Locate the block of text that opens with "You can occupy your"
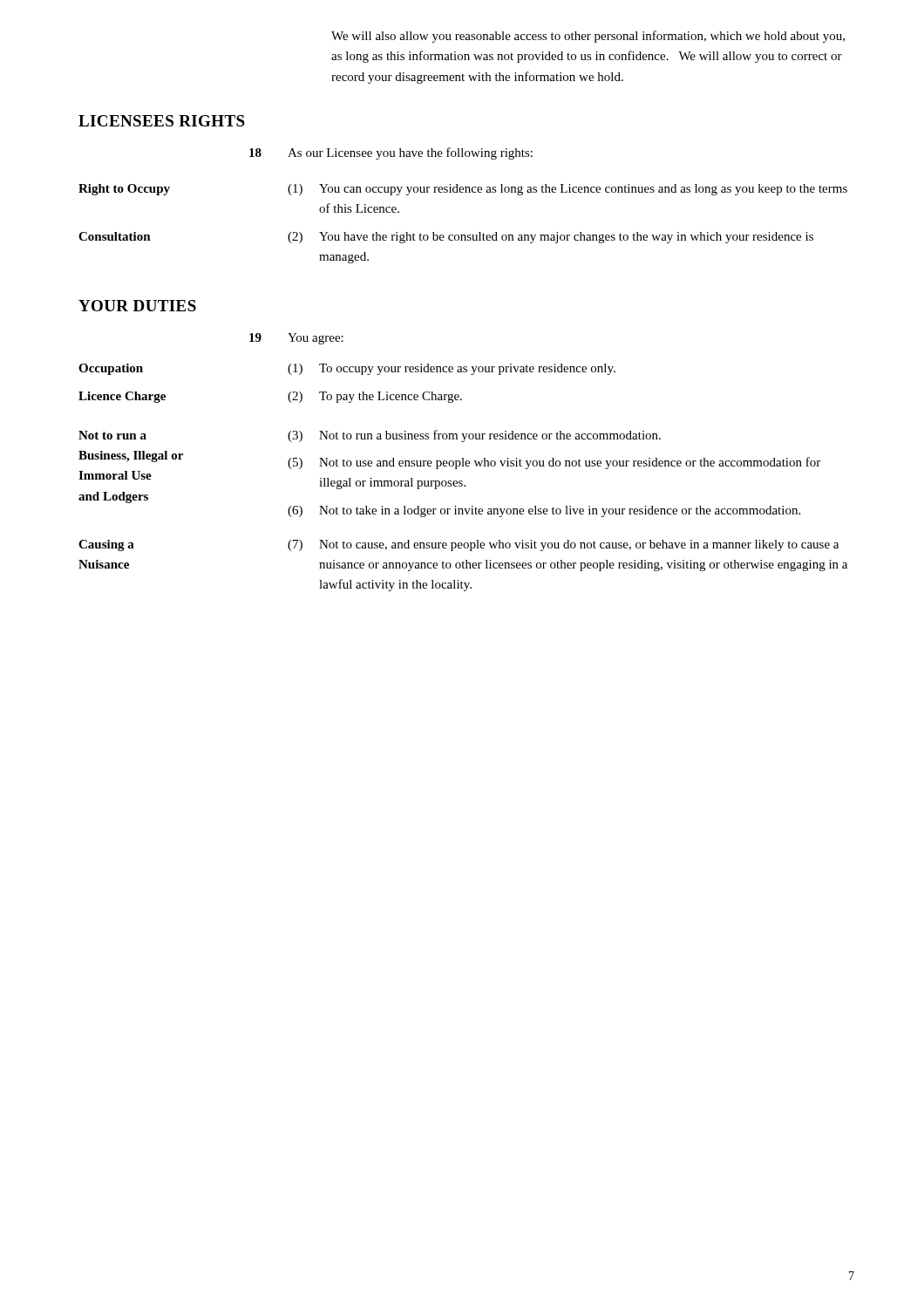Screen dimensions: 1308x924 click(x=583, y=198)
